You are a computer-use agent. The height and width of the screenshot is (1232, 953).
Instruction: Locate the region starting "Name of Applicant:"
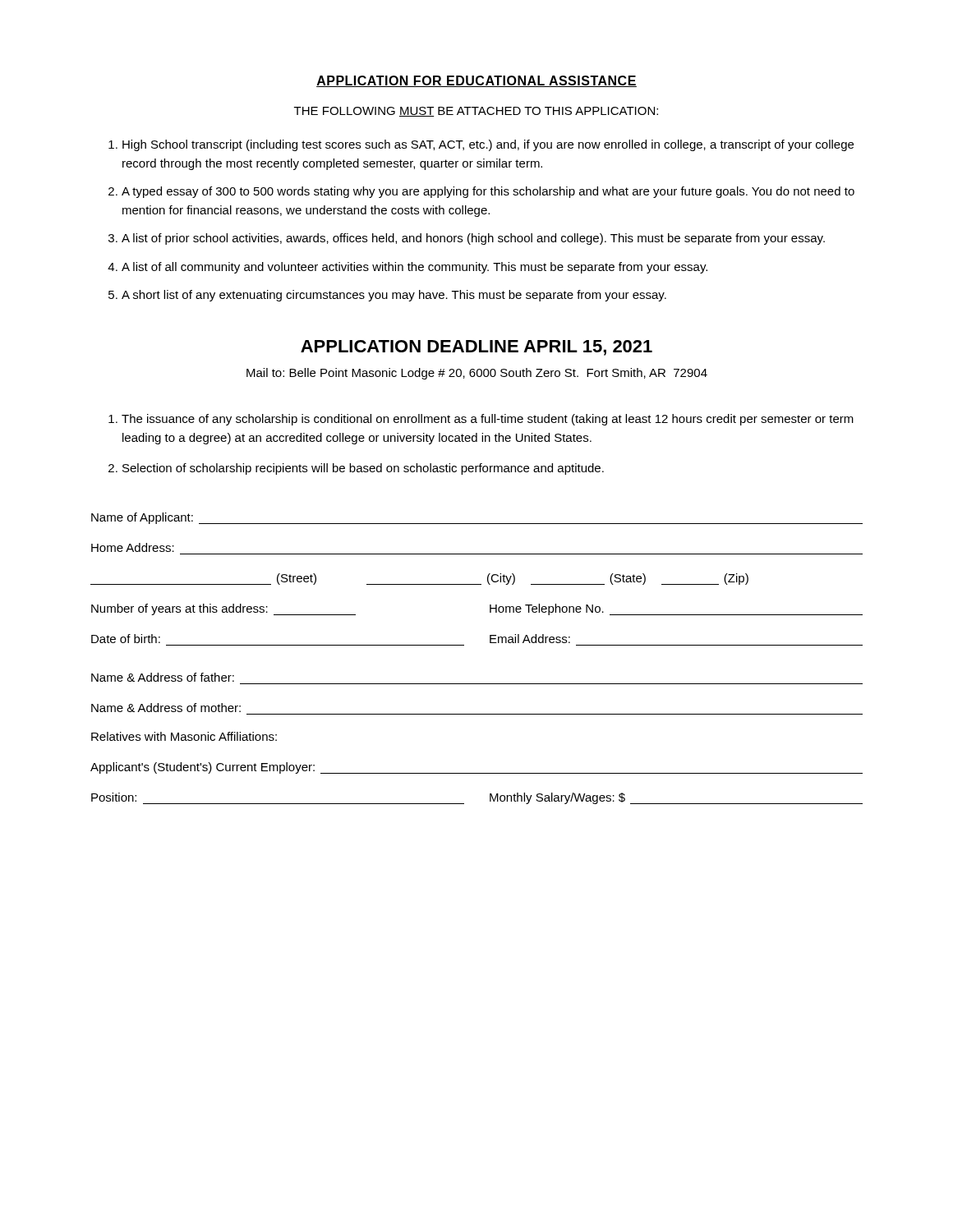point(476,516)
